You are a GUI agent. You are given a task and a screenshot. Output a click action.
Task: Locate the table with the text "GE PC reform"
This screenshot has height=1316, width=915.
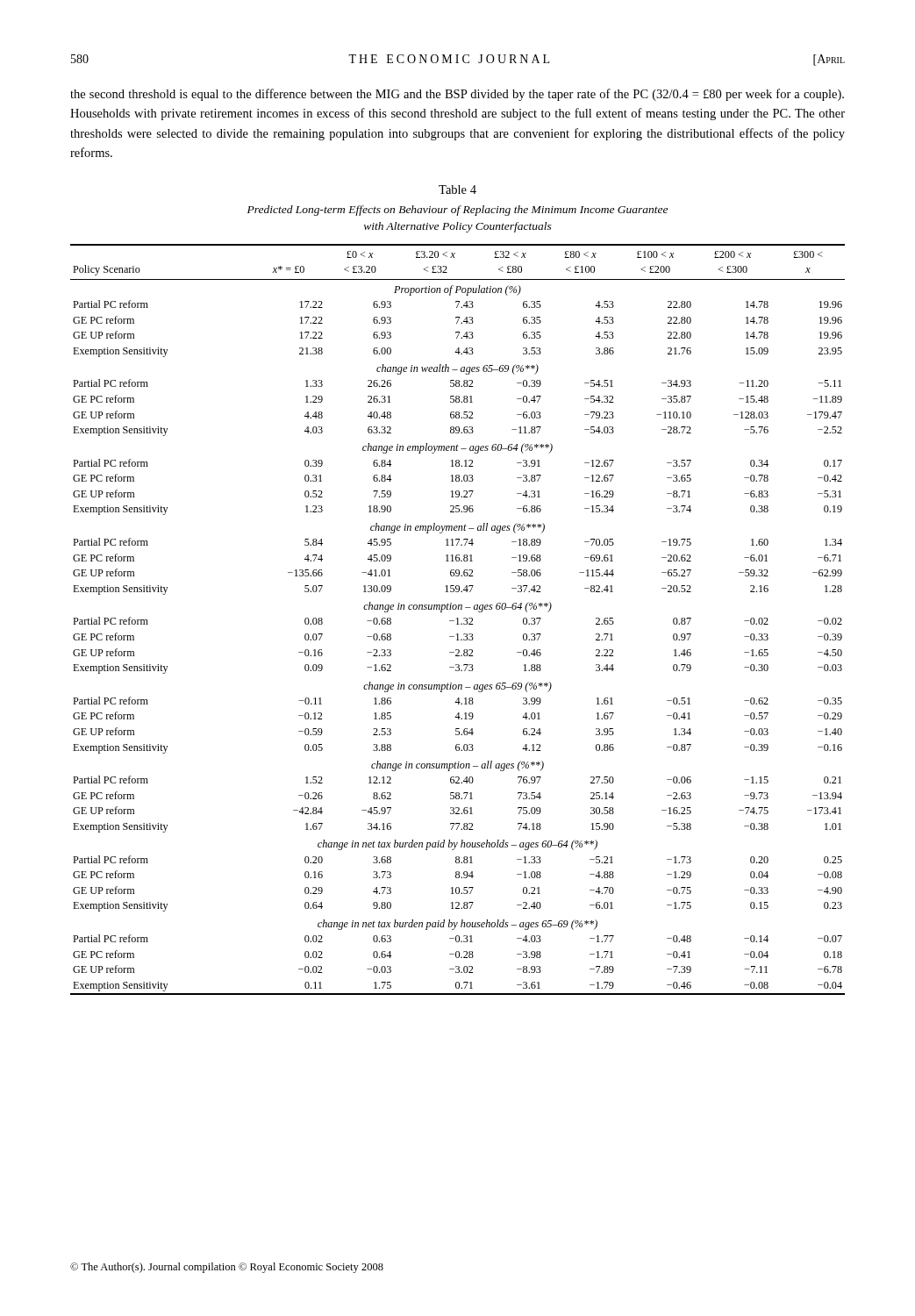tap(458, 619)
